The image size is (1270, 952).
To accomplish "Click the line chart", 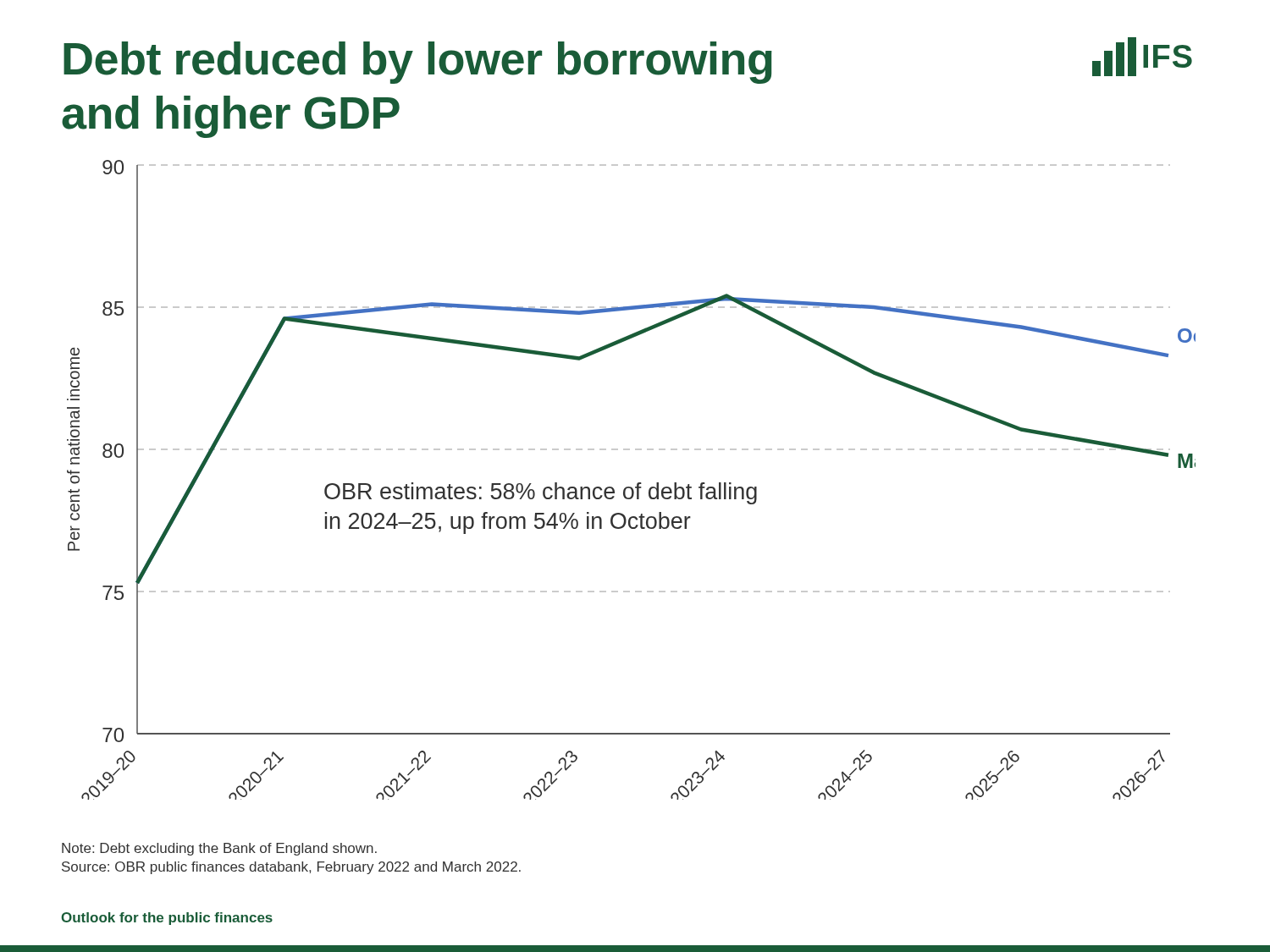I will click(x=628, y=478).
